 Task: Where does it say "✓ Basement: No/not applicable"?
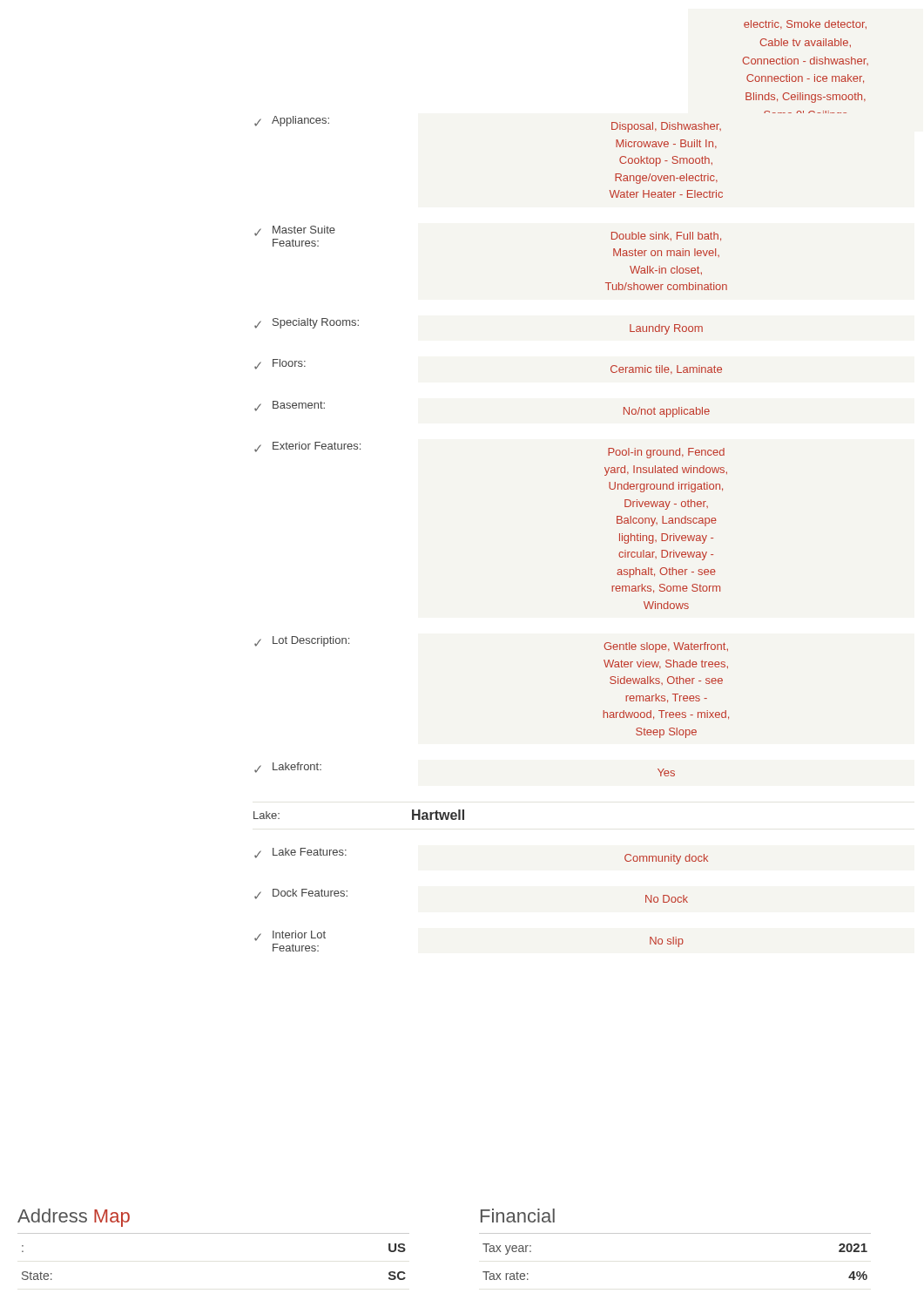[x=276, y=408]
